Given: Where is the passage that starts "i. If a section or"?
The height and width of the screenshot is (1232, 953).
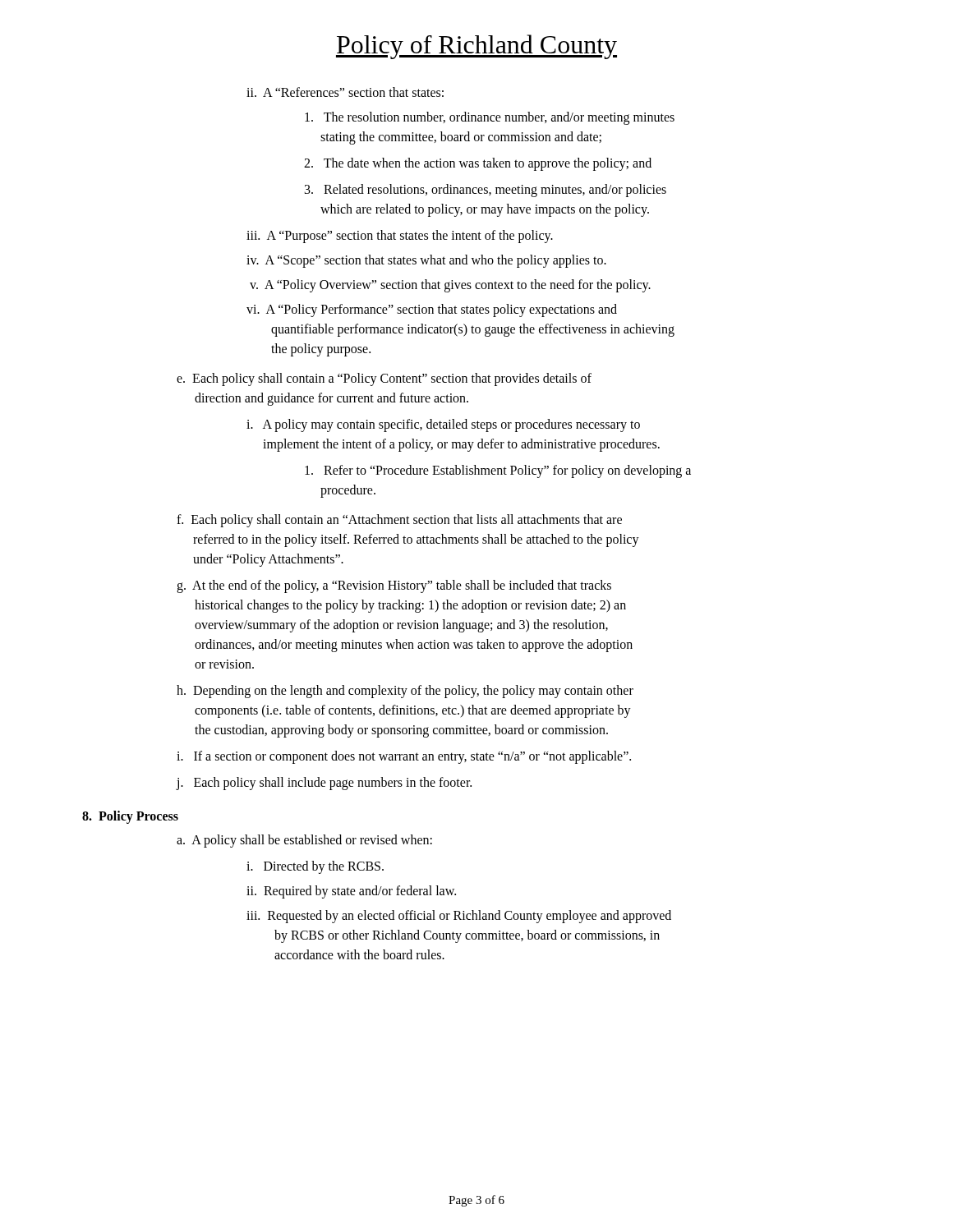Looking at the screenshot, I should coord(404,756).
